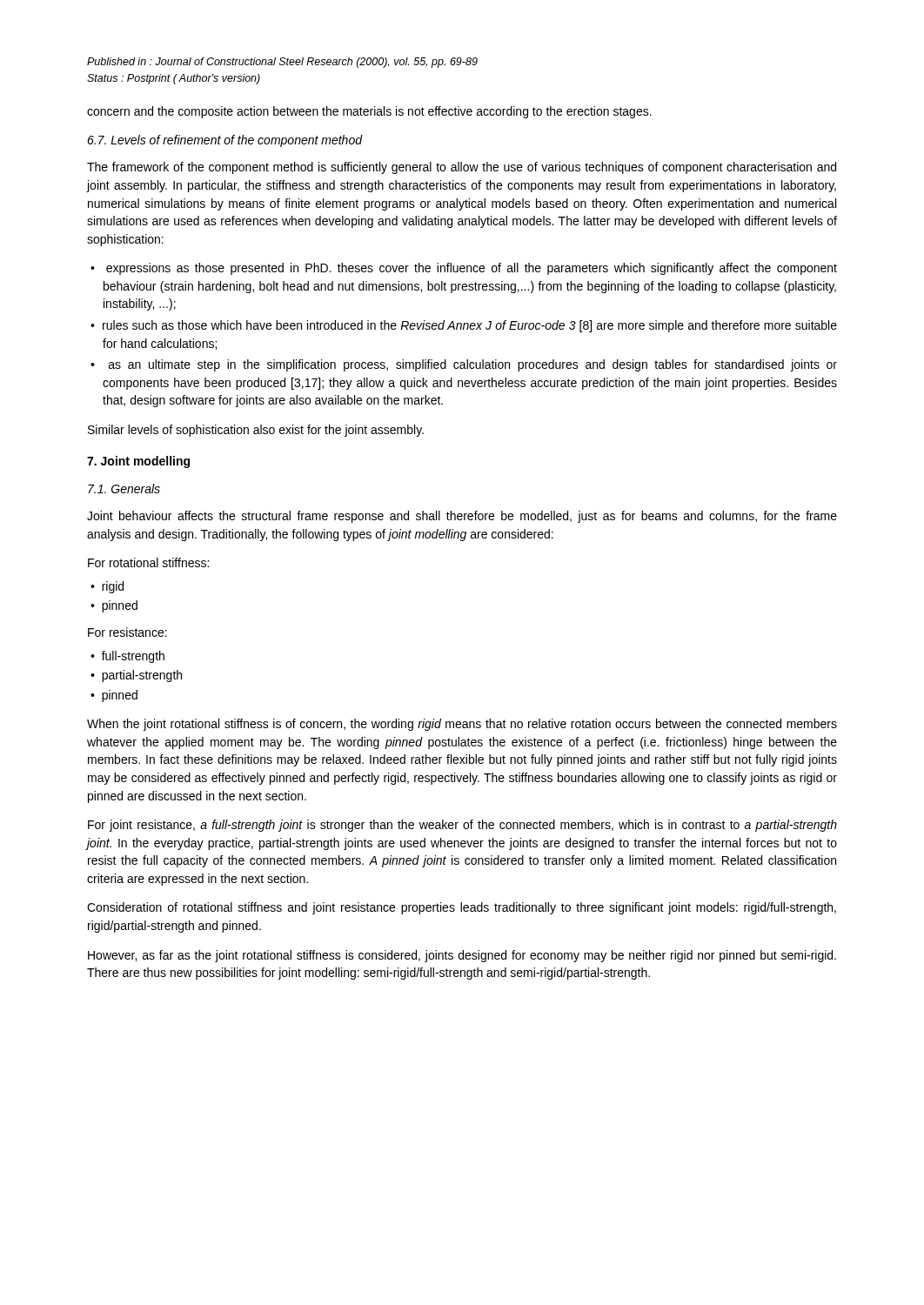Where does it say "• partial-strength"?
The width and height of the screenshot is (924, 1305).
tap(137, 675)
